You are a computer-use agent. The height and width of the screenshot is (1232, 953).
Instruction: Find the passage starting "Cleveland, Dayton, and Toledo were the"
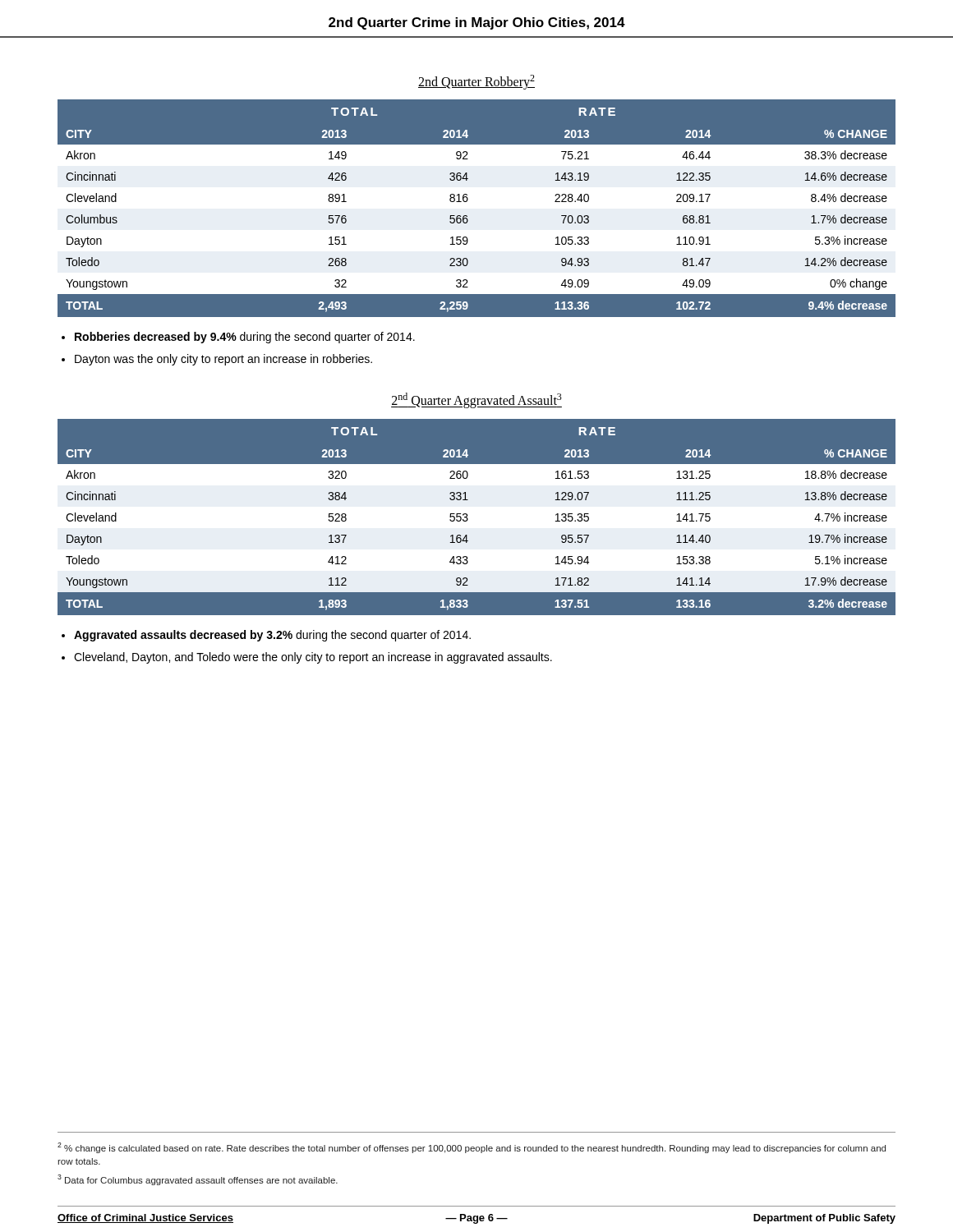[313, 657]
